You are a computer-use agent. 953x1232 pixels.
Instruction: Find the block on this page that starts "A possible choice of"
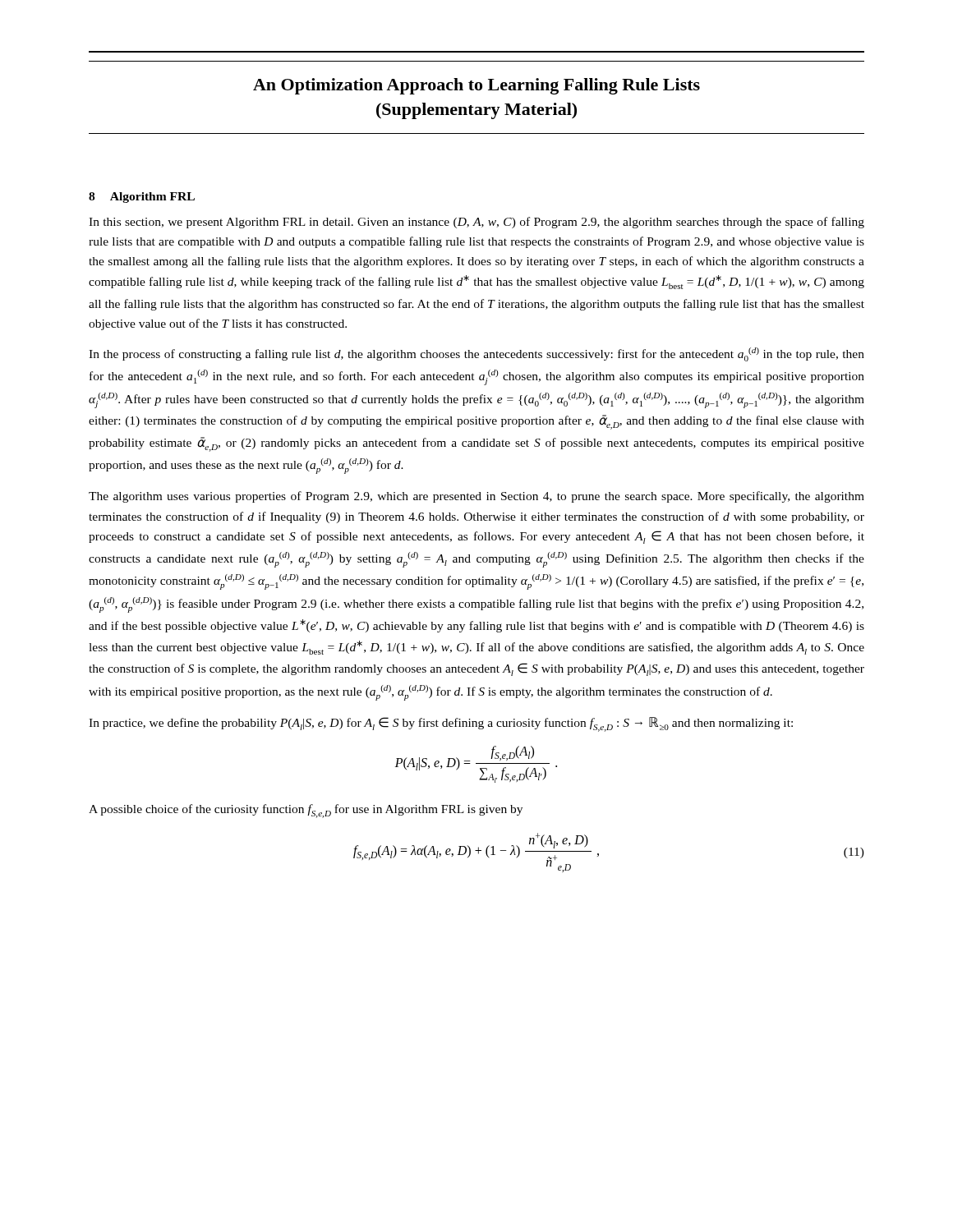476,810
